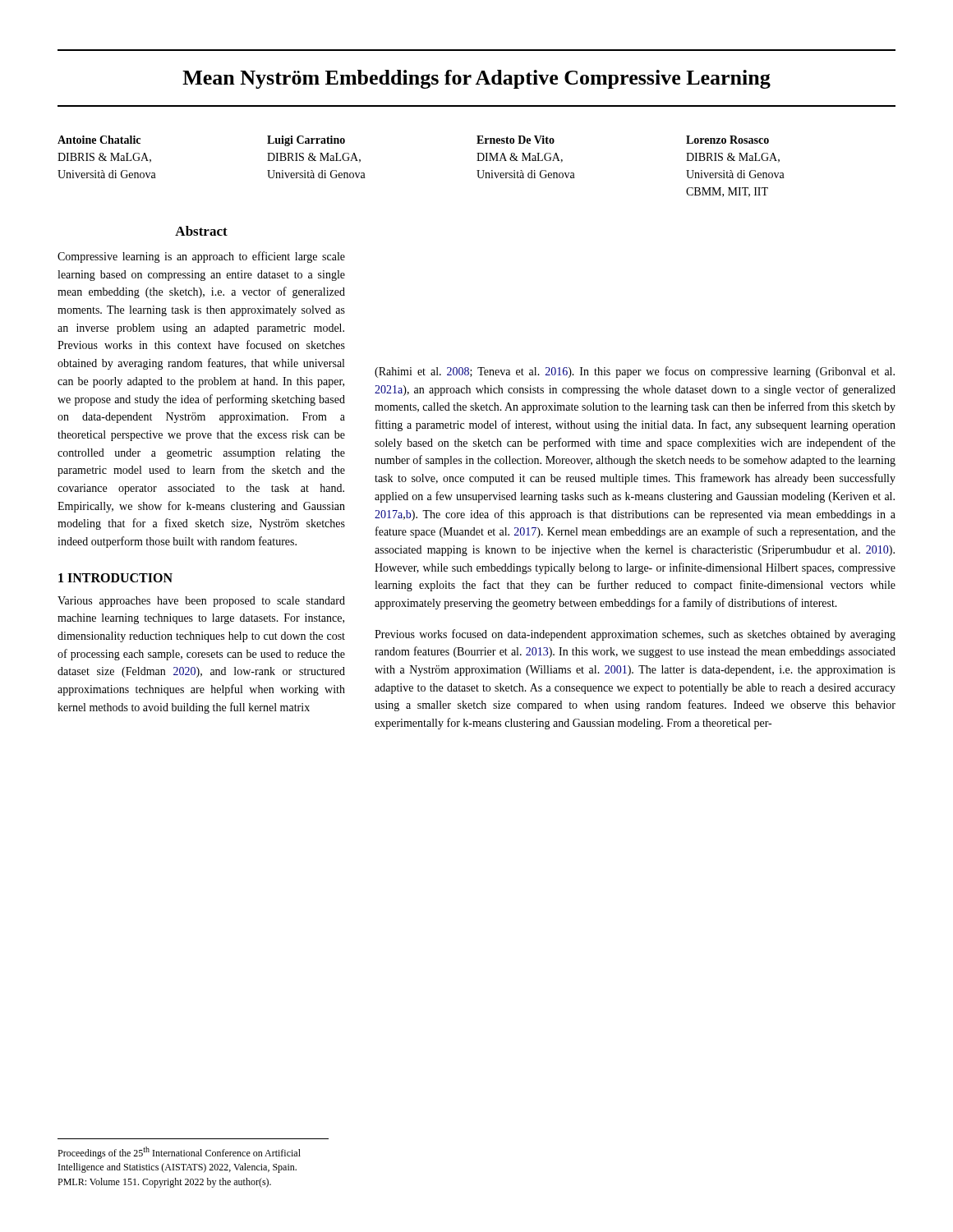Select the text block containing "Ernesto De Vito DIMA & MaLGA, Università di"
Viewport: 953px width, 1232px height.
click(526, 157)
